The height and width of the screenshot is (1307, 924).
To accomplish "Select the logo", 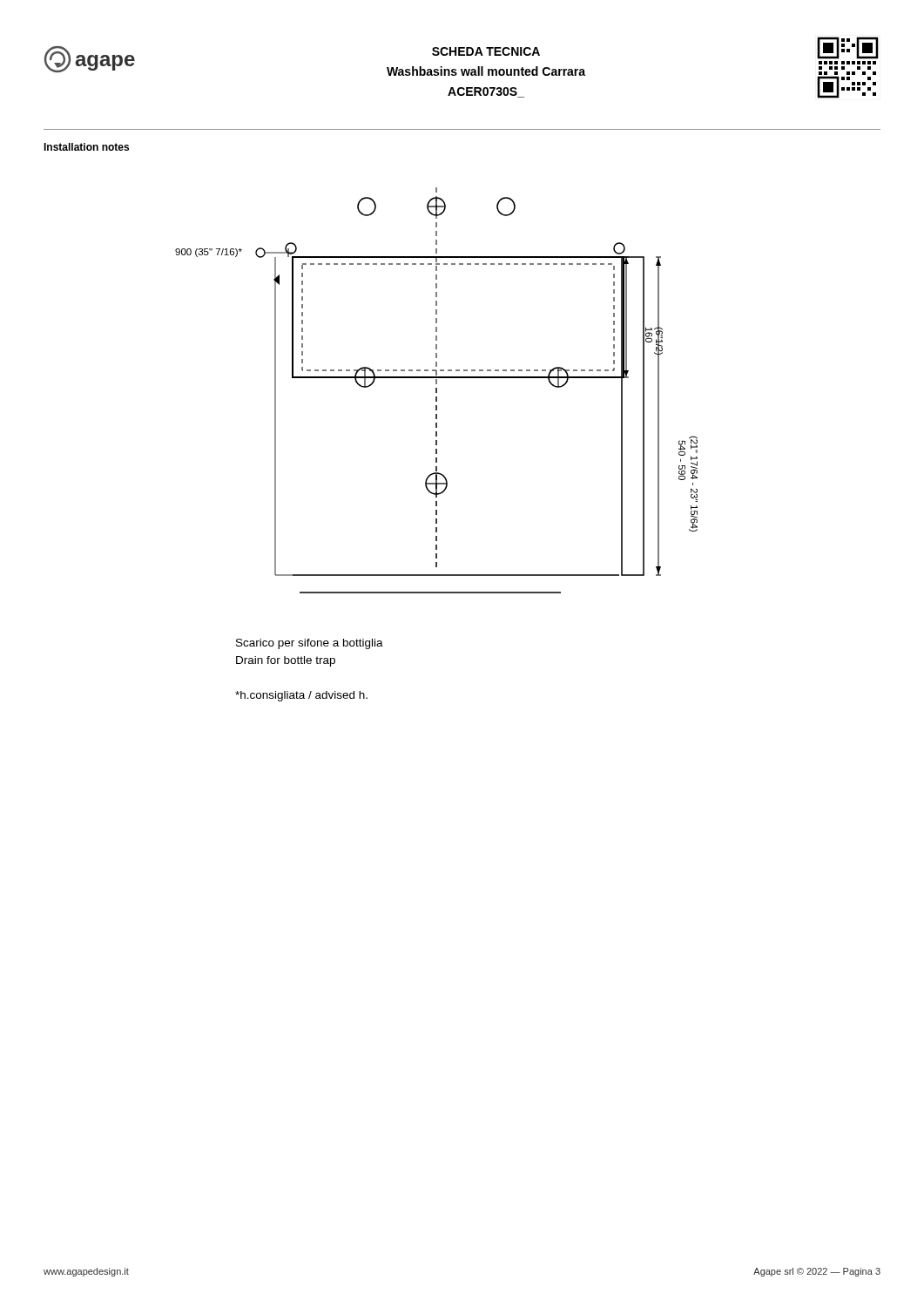I will [100, 57].
